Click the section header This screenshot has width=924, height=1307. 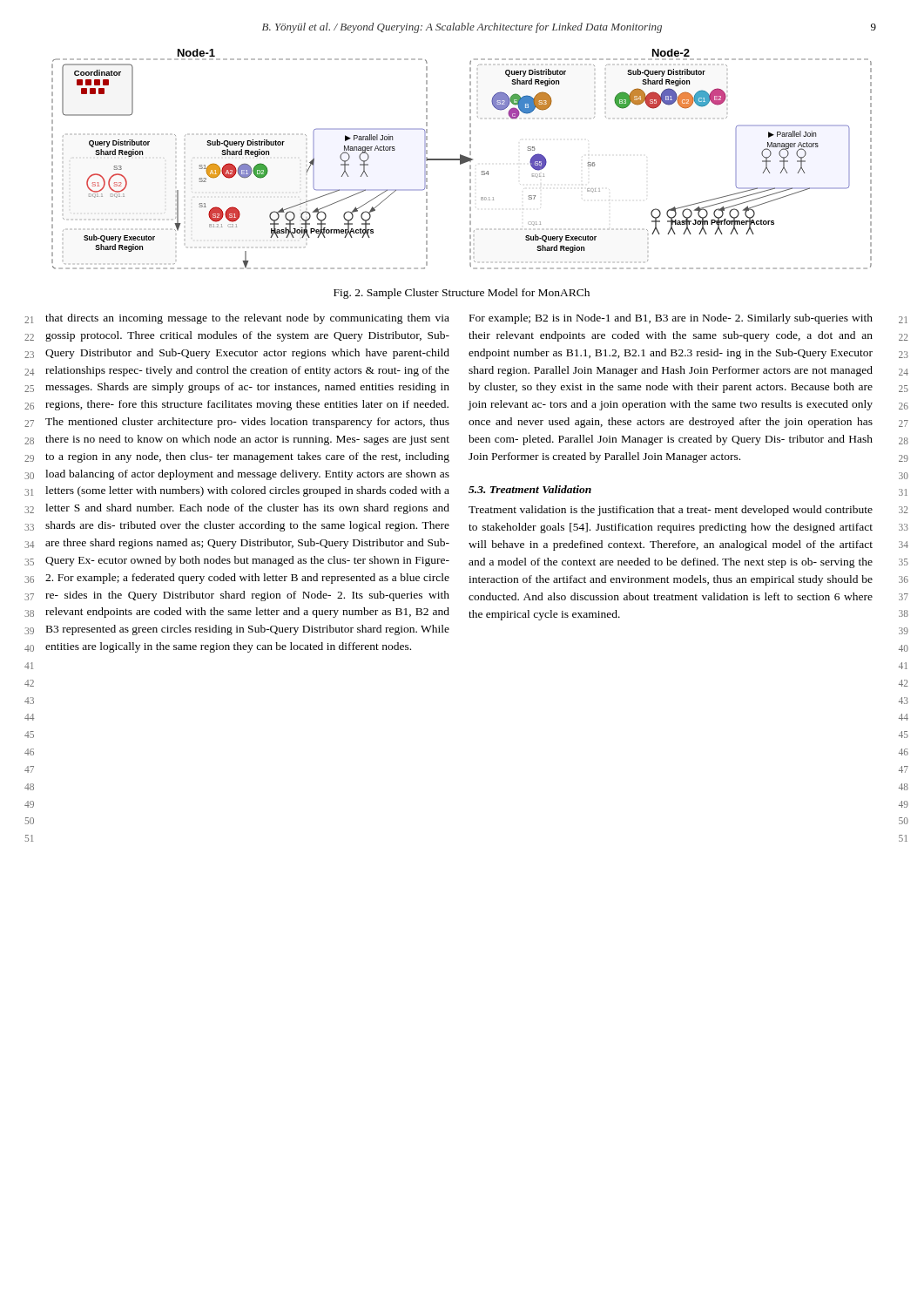530,489
